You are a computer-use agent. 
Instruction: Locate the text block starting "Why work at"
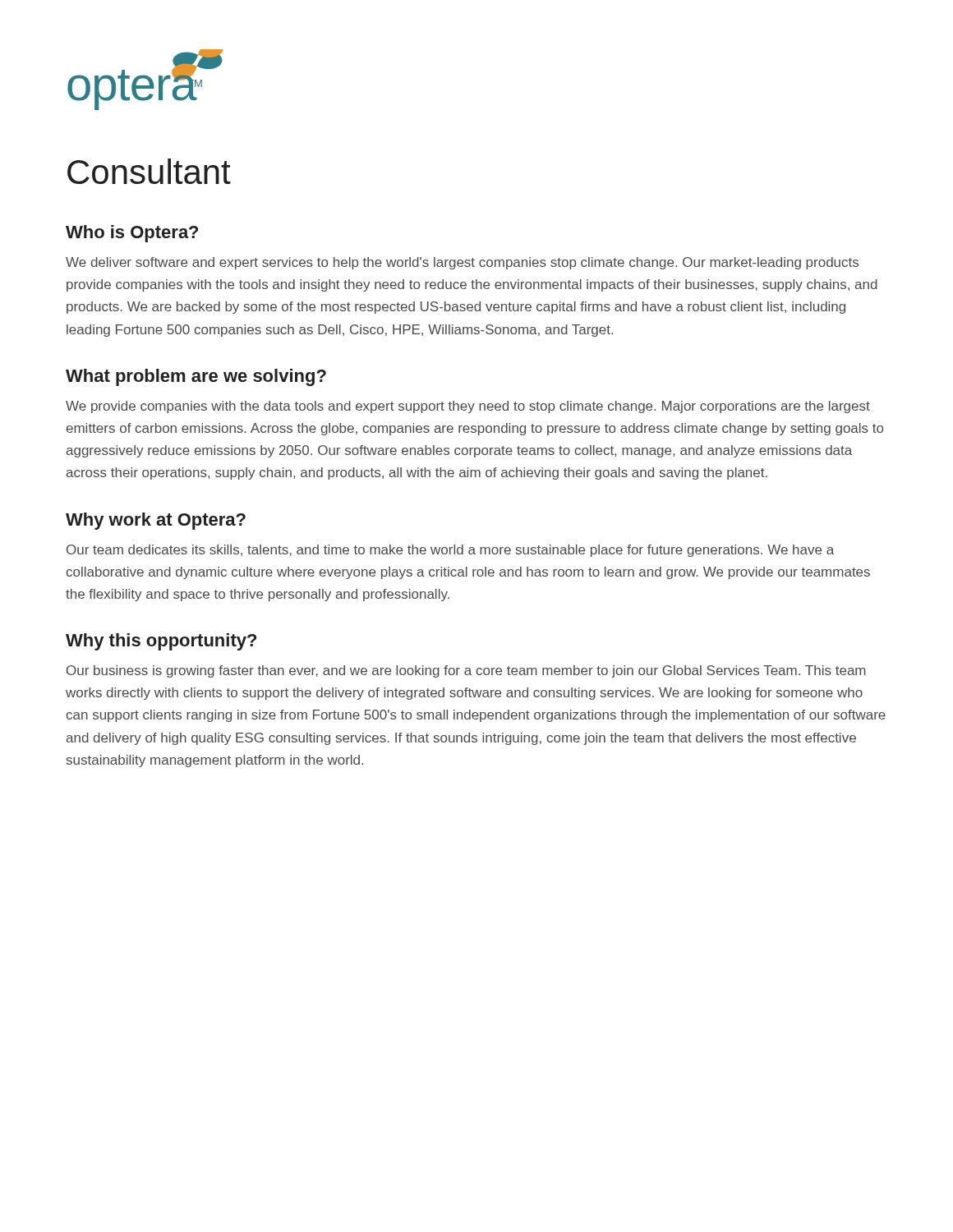pyautogui.click(x=156, y=521)
